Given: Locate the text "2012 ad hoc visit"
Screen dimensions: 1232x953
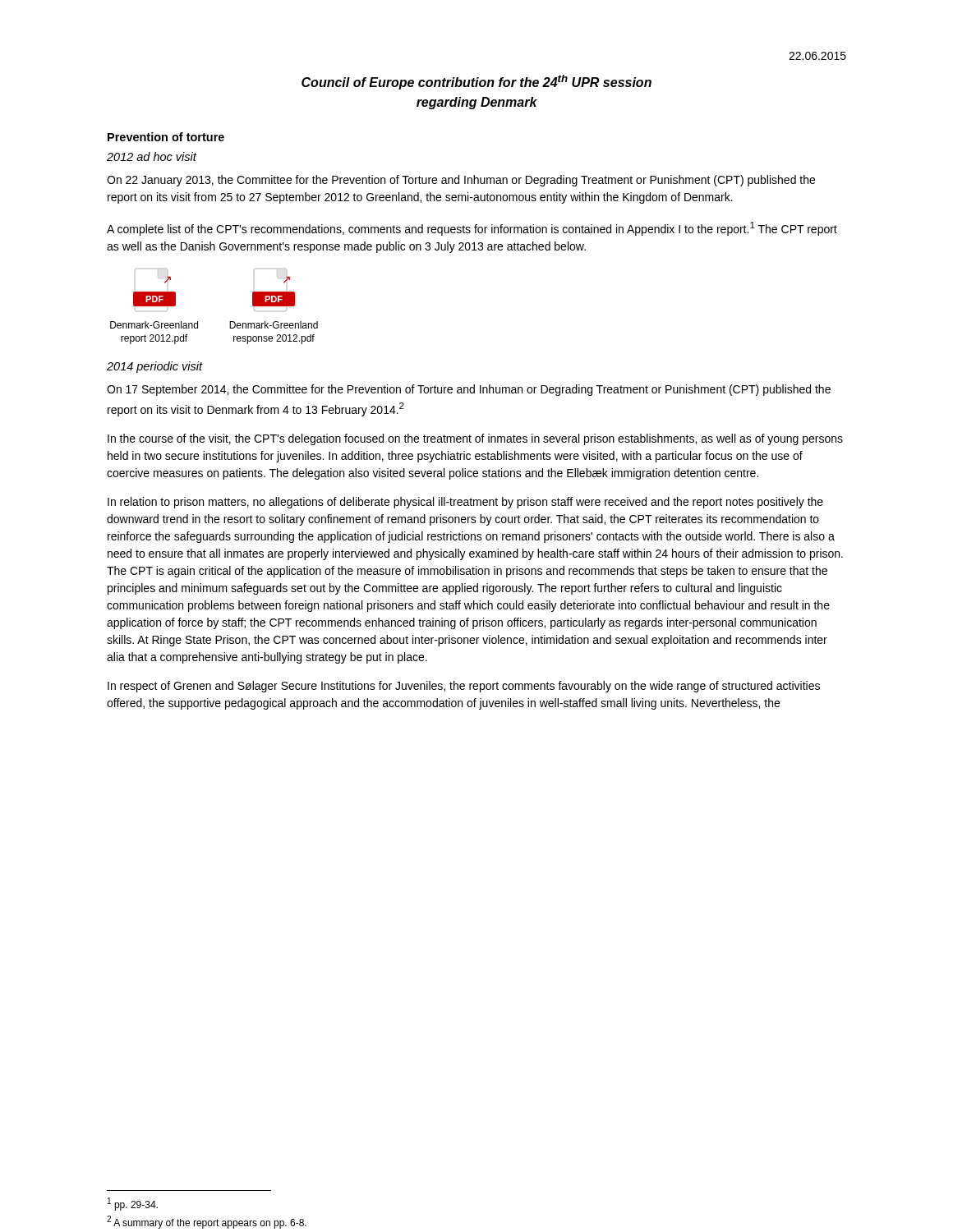Looking at the screenshot, I should coord(152,157).
